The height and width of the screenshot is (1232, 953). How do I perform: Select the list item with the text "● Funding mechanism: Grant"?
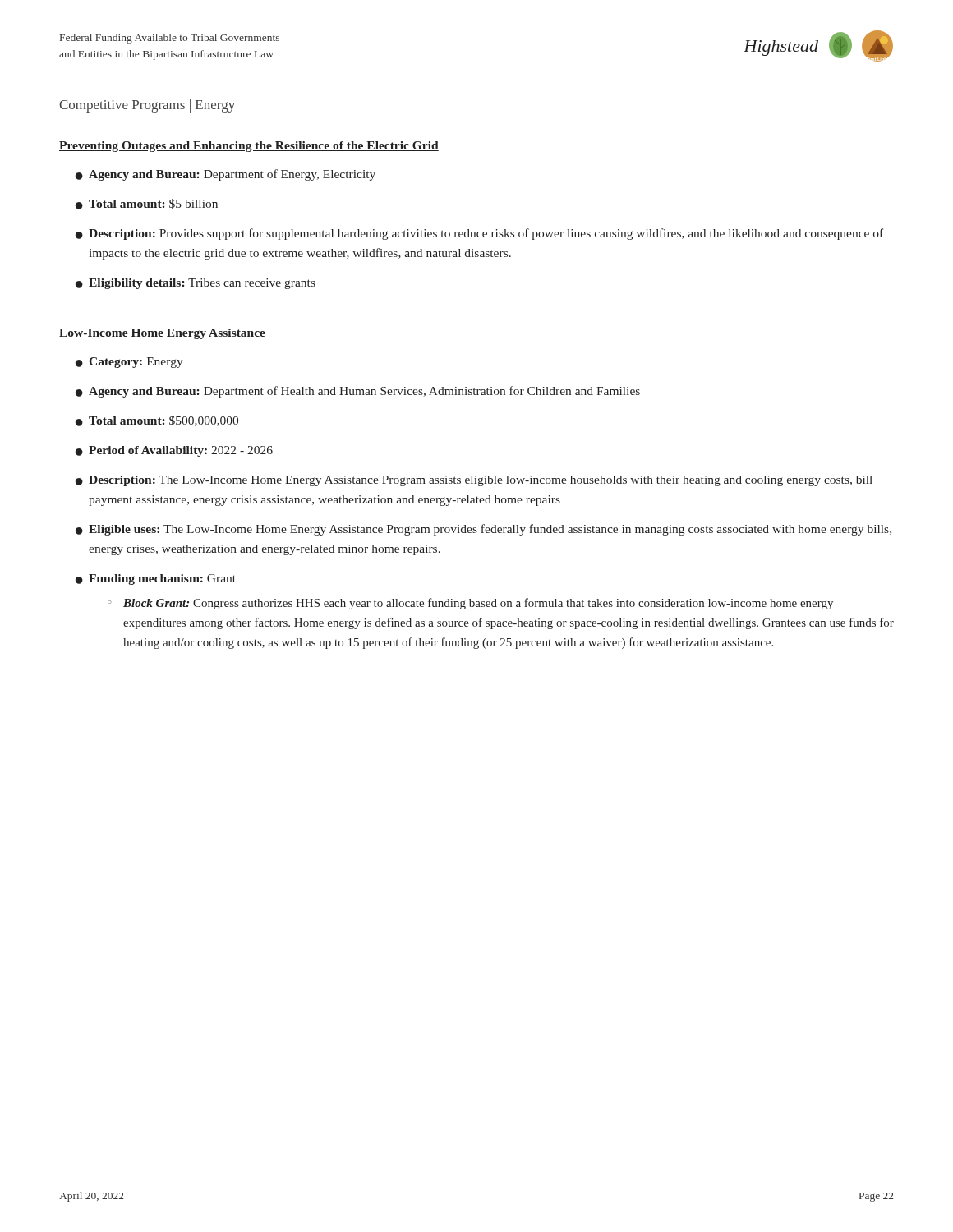pyautogui.click(x=484, y=614)
